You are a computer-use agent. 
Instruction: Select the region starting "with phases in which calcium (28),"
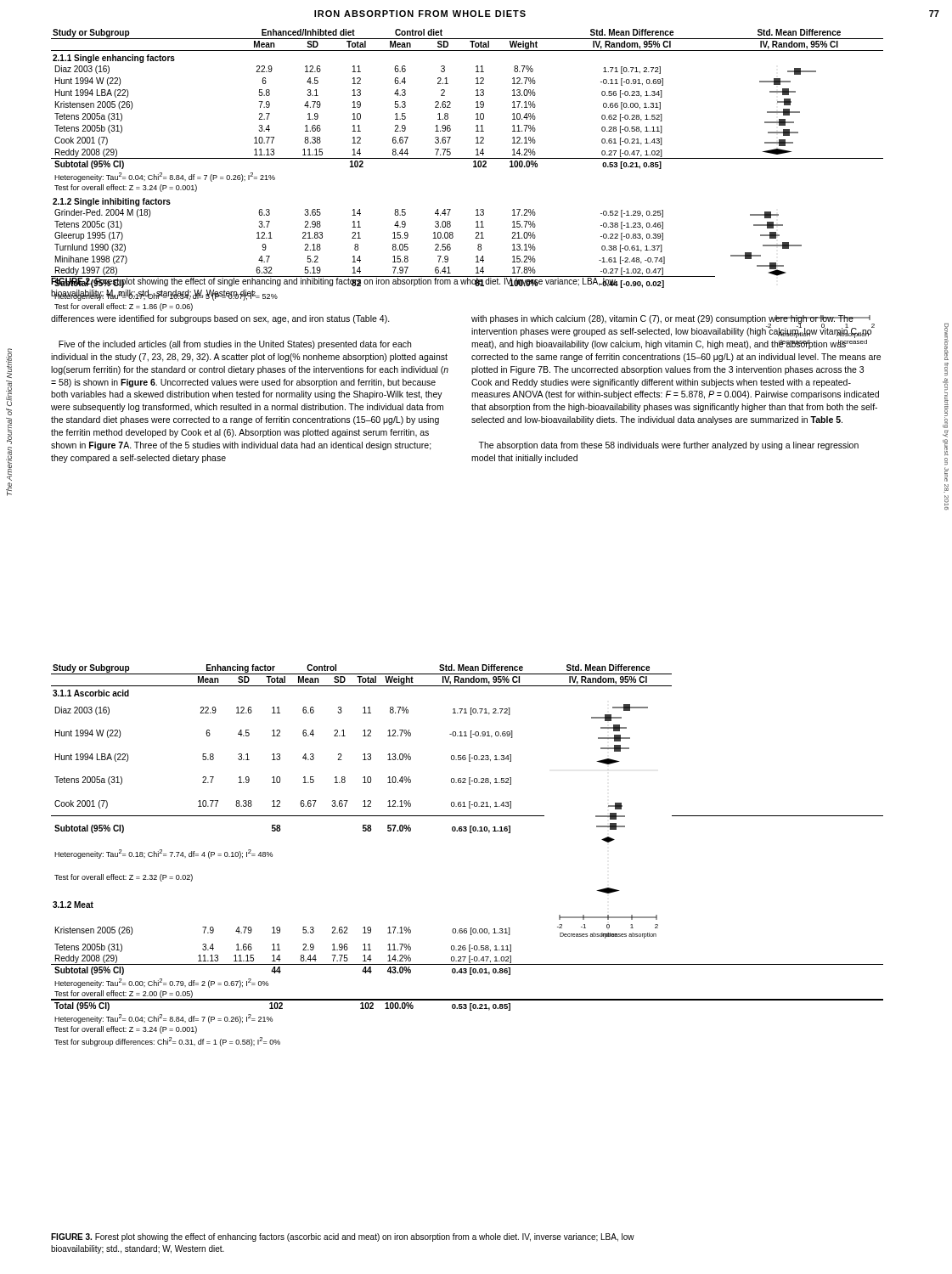coord(676,388)
